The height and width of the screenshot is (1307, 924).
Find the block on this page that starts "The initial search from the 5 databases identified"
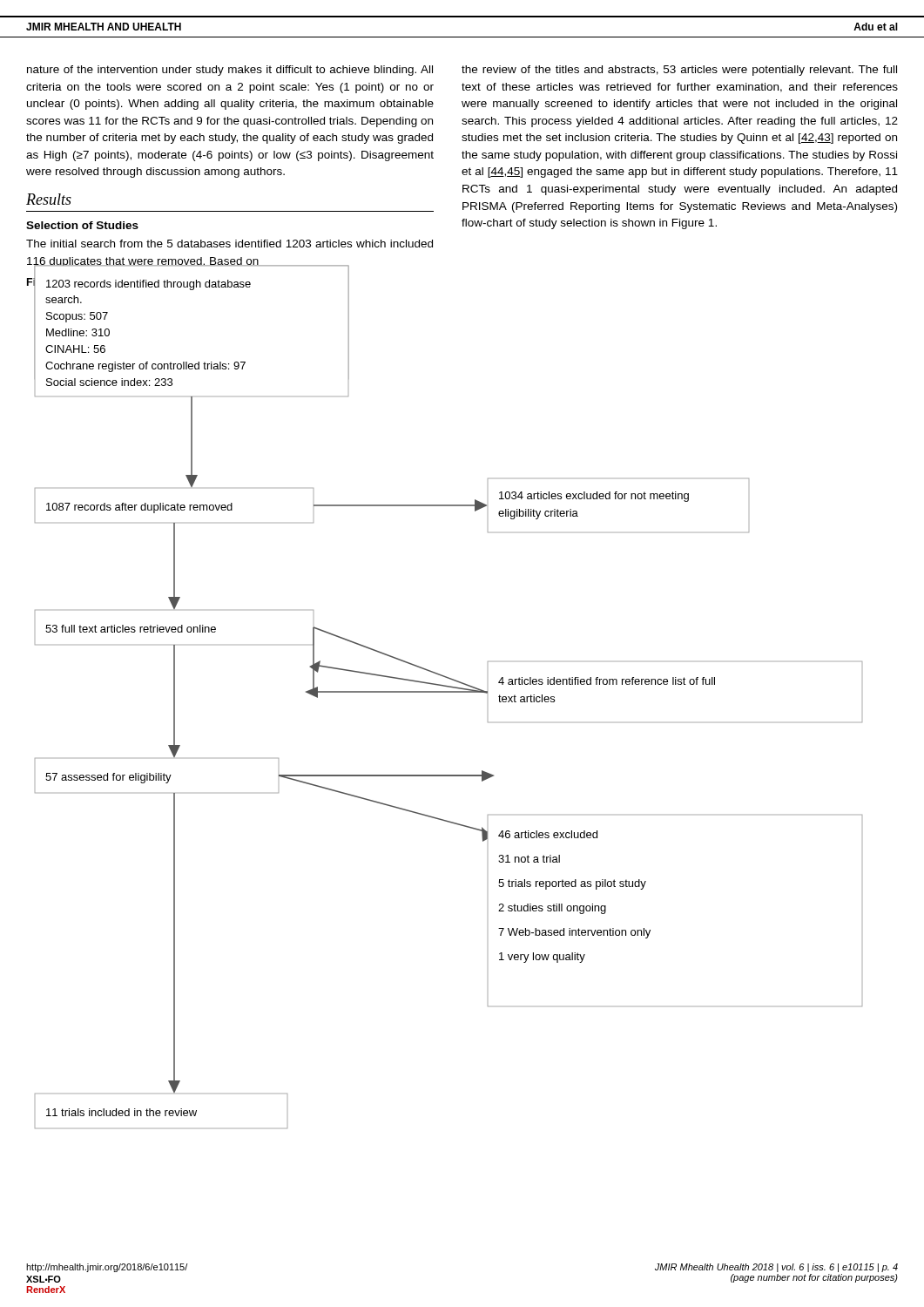tap(230, 252)
